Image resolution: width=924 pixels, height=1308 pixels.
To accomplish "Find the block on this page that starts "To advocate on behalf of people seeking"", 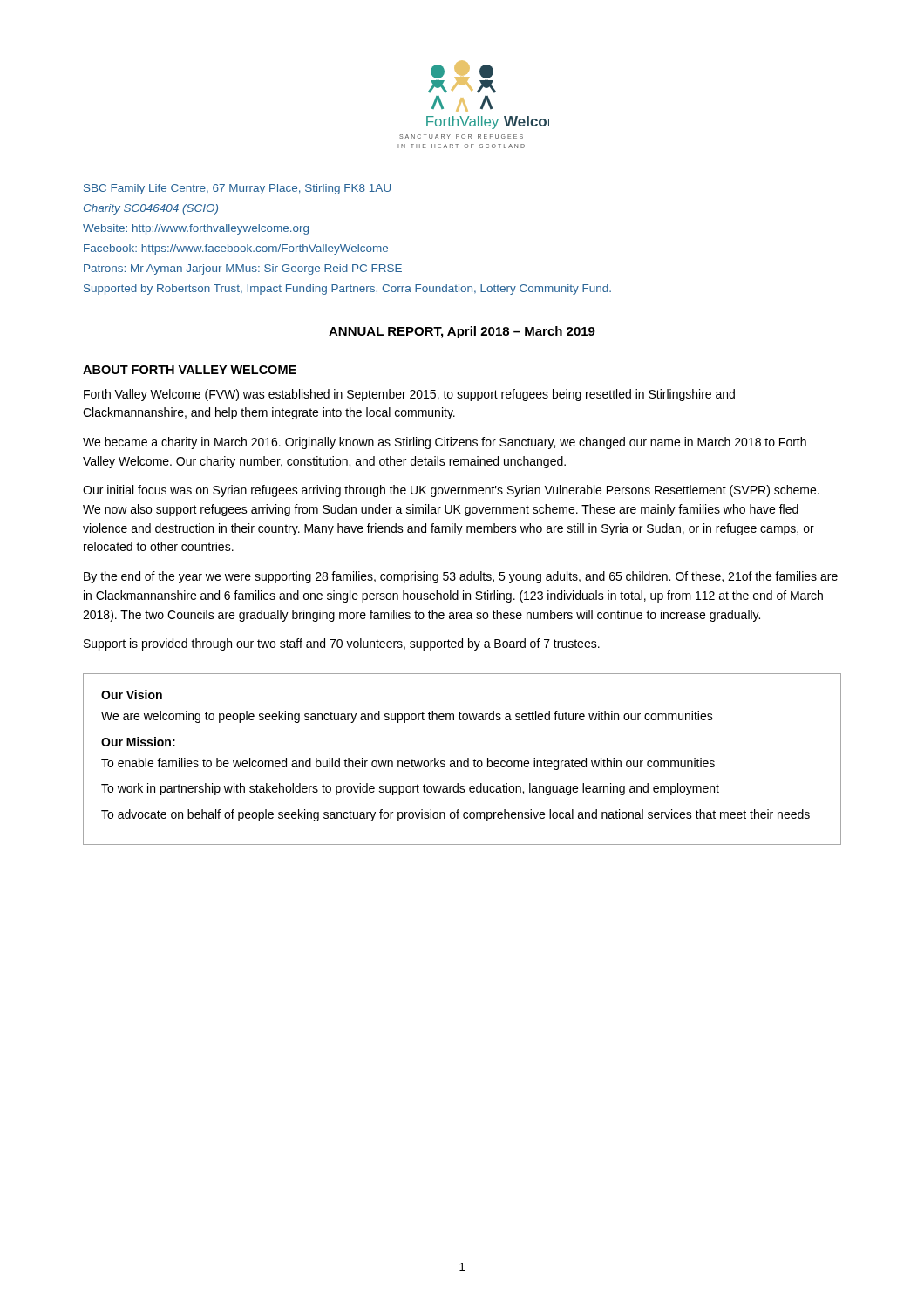I will [x=456, y=814].
